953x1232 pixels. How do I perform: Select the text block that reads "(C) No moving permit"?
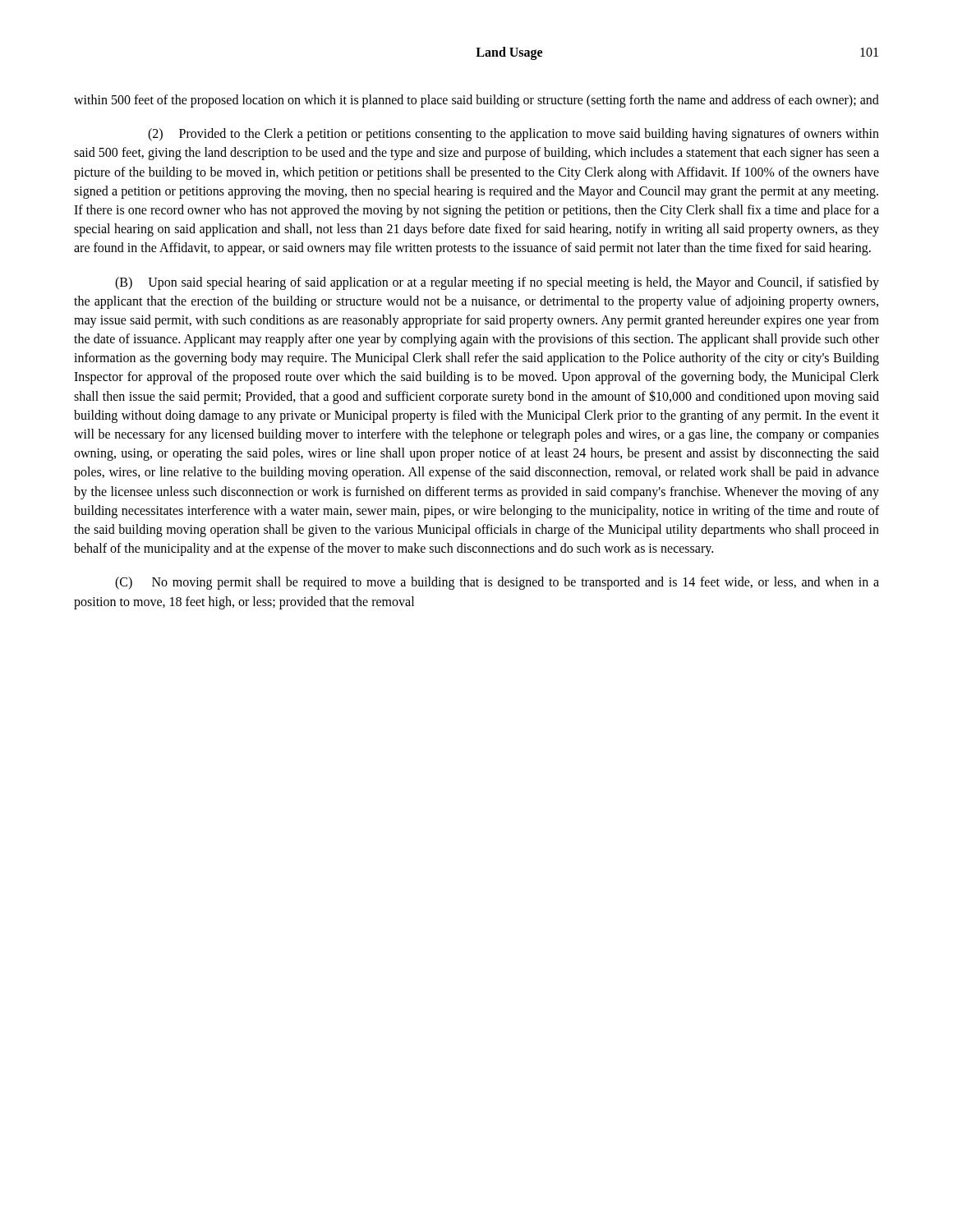tap(476, 592)
